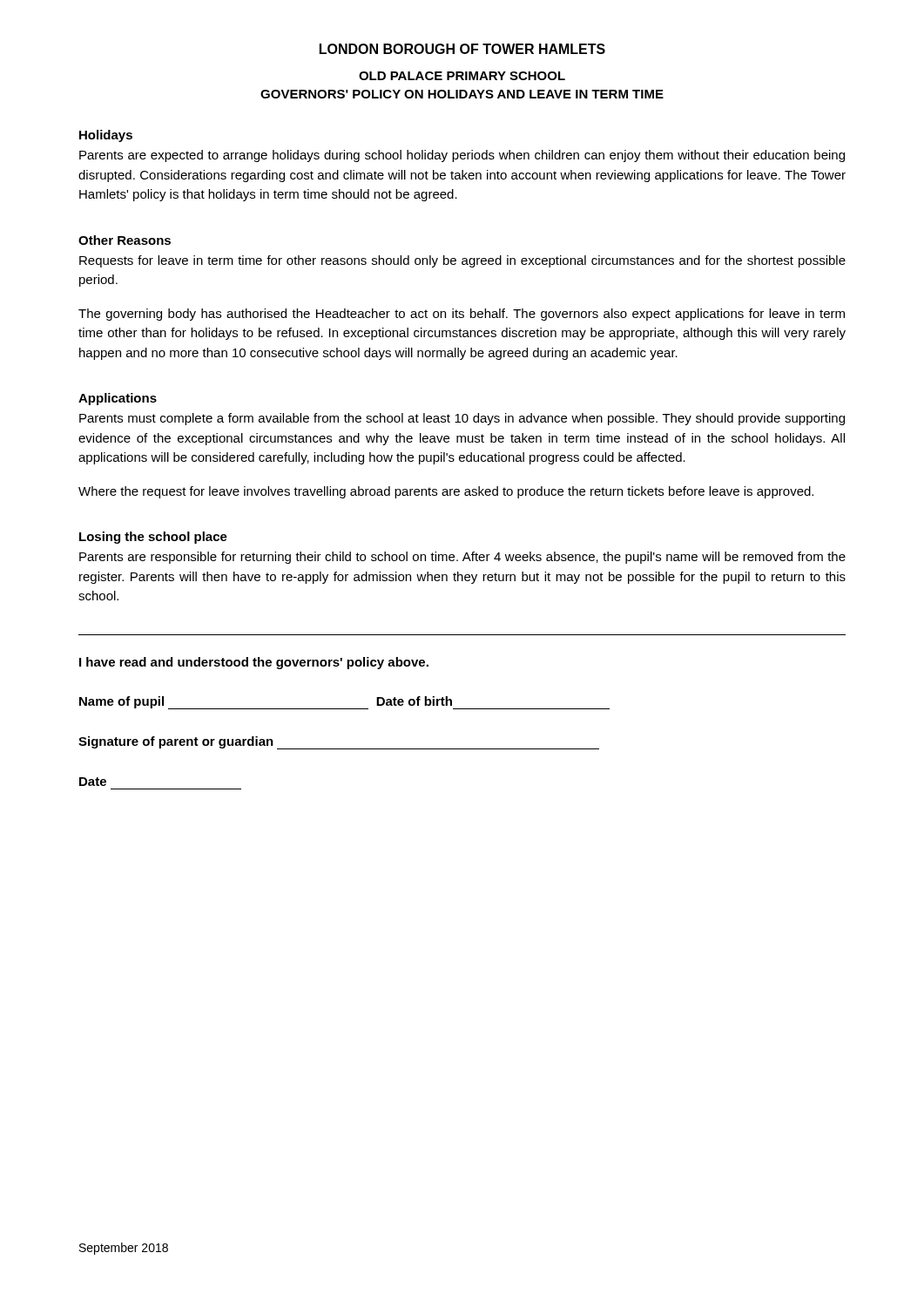Navigate to the passage starting "Parents are expected to arrange holidays"
This screenshot has height=1307, width=924.
tap(462, 174)
